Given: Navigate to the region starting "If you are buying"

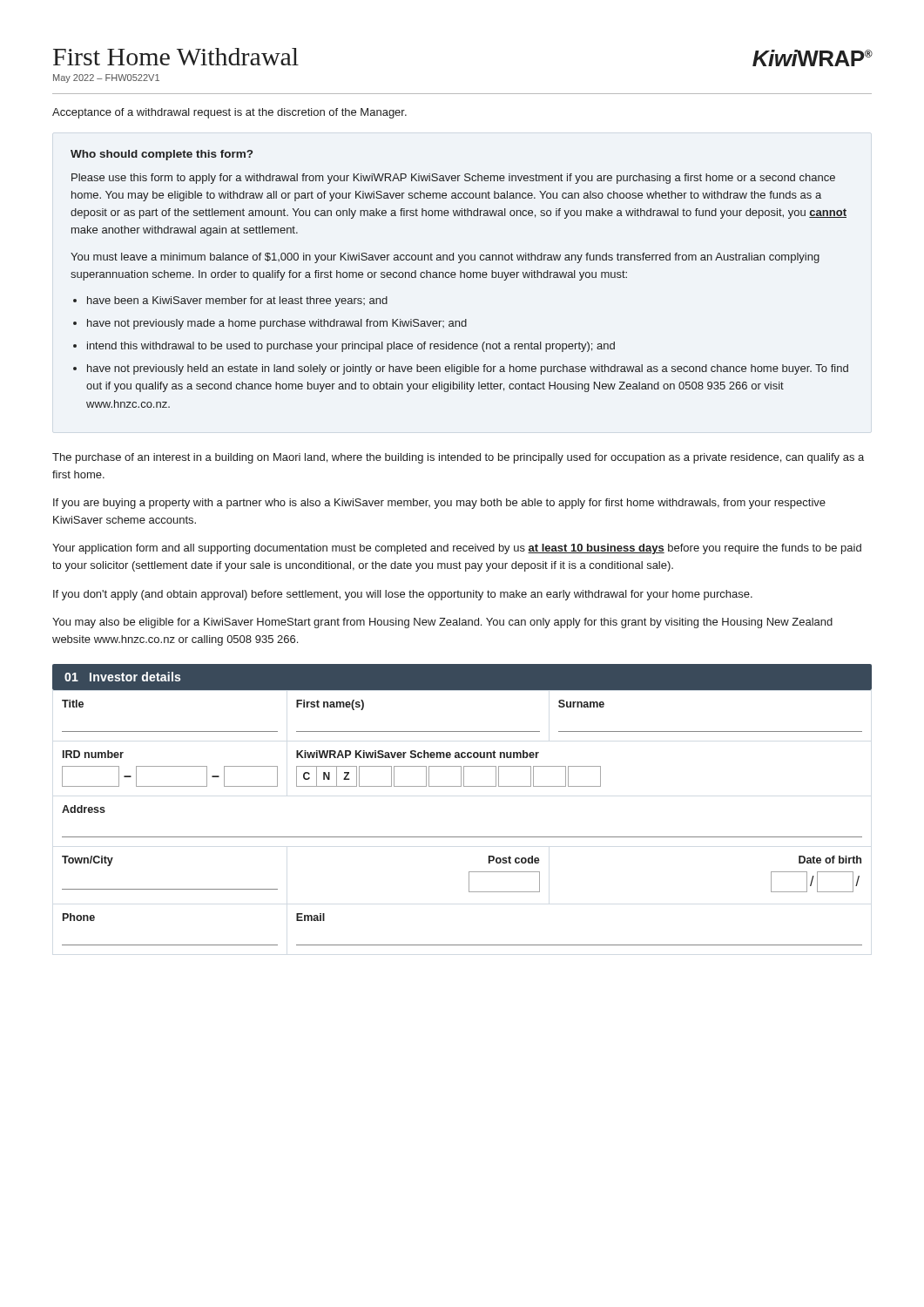Looking at the screenshot, I should [x=462, y=512].
